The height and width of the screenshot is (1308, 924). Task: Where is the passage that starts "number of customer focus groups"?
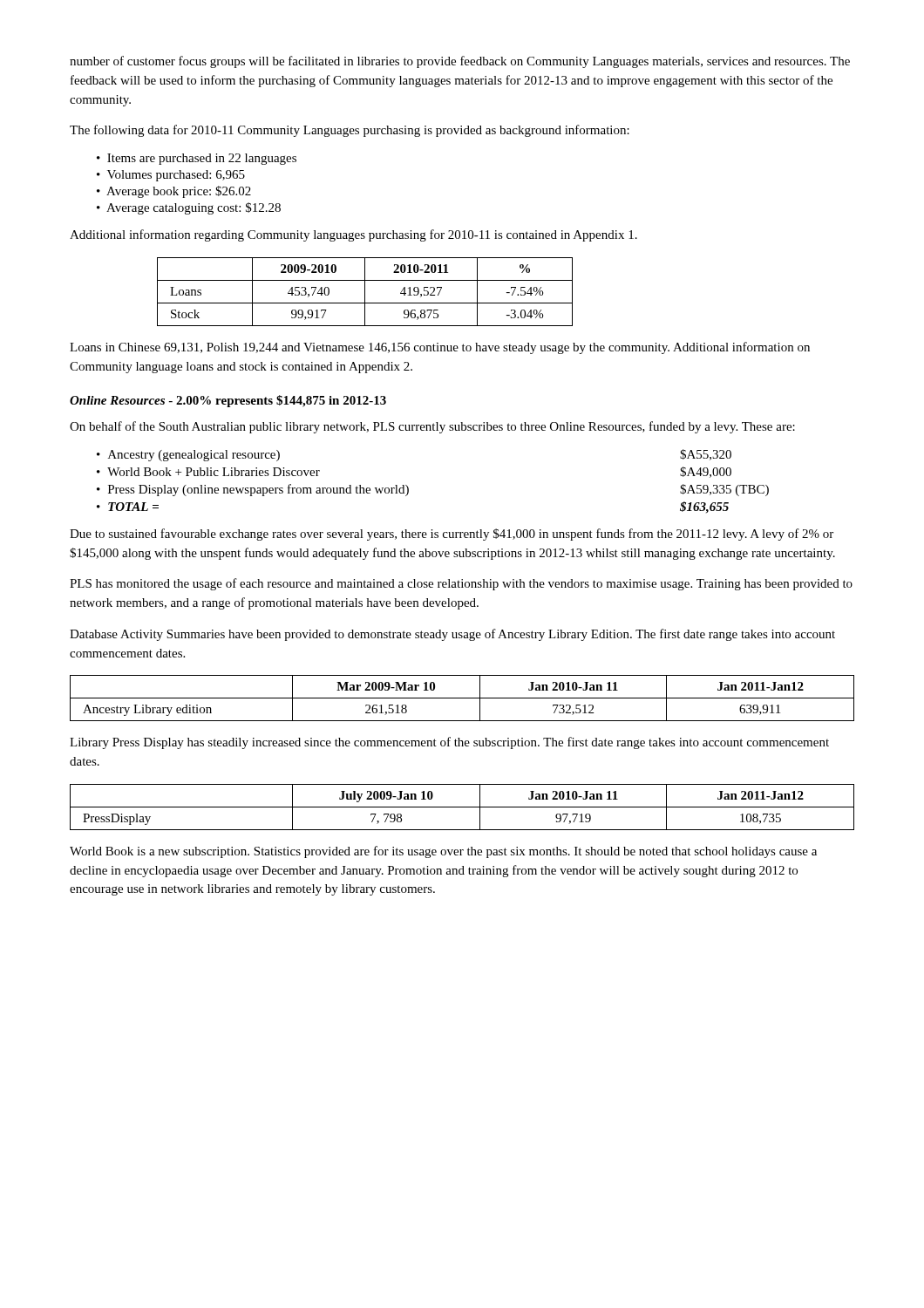(x=462, y=81)
